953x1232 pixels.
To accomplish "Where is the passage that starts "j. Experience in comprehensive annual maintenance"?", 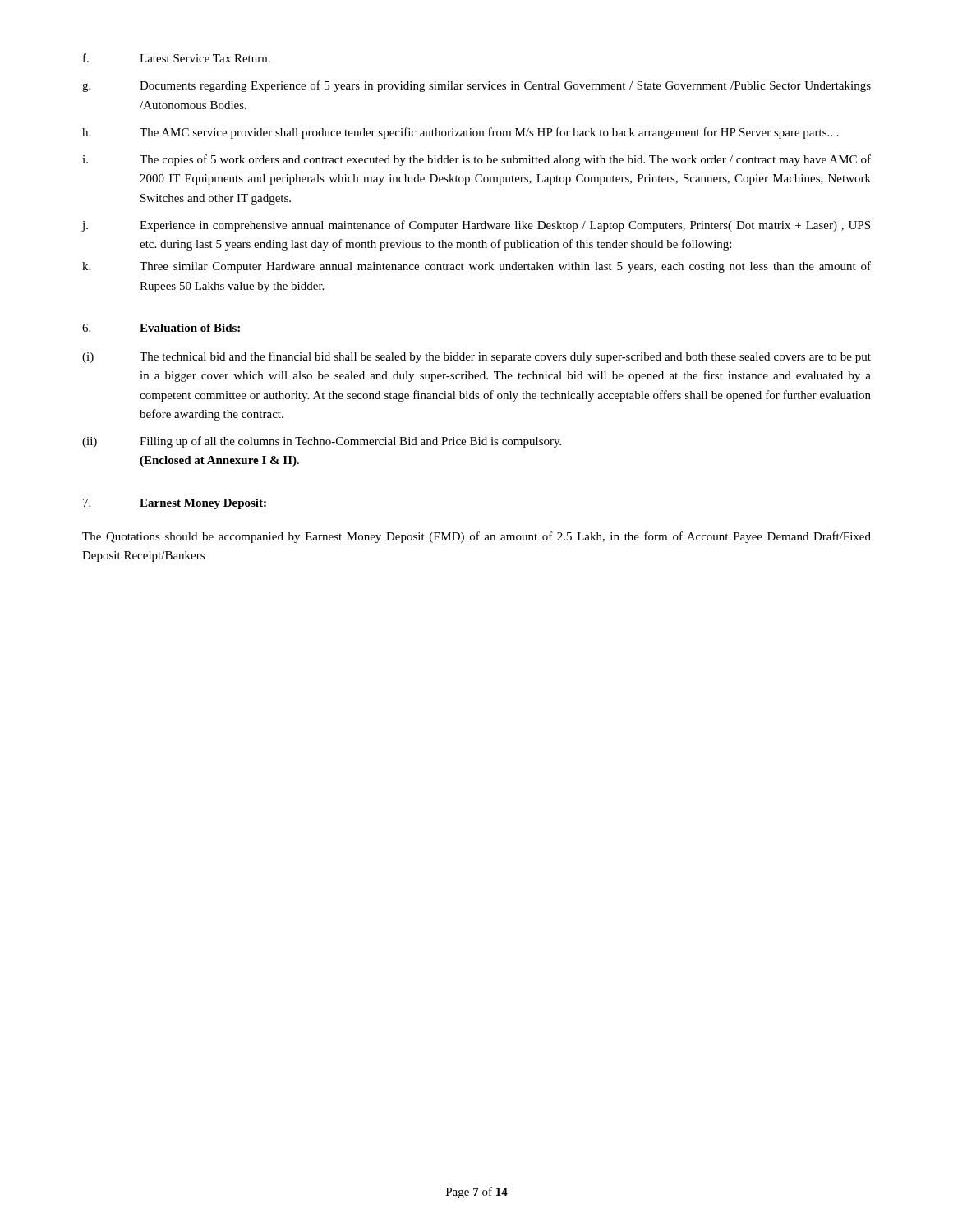I will pos(476,235).
